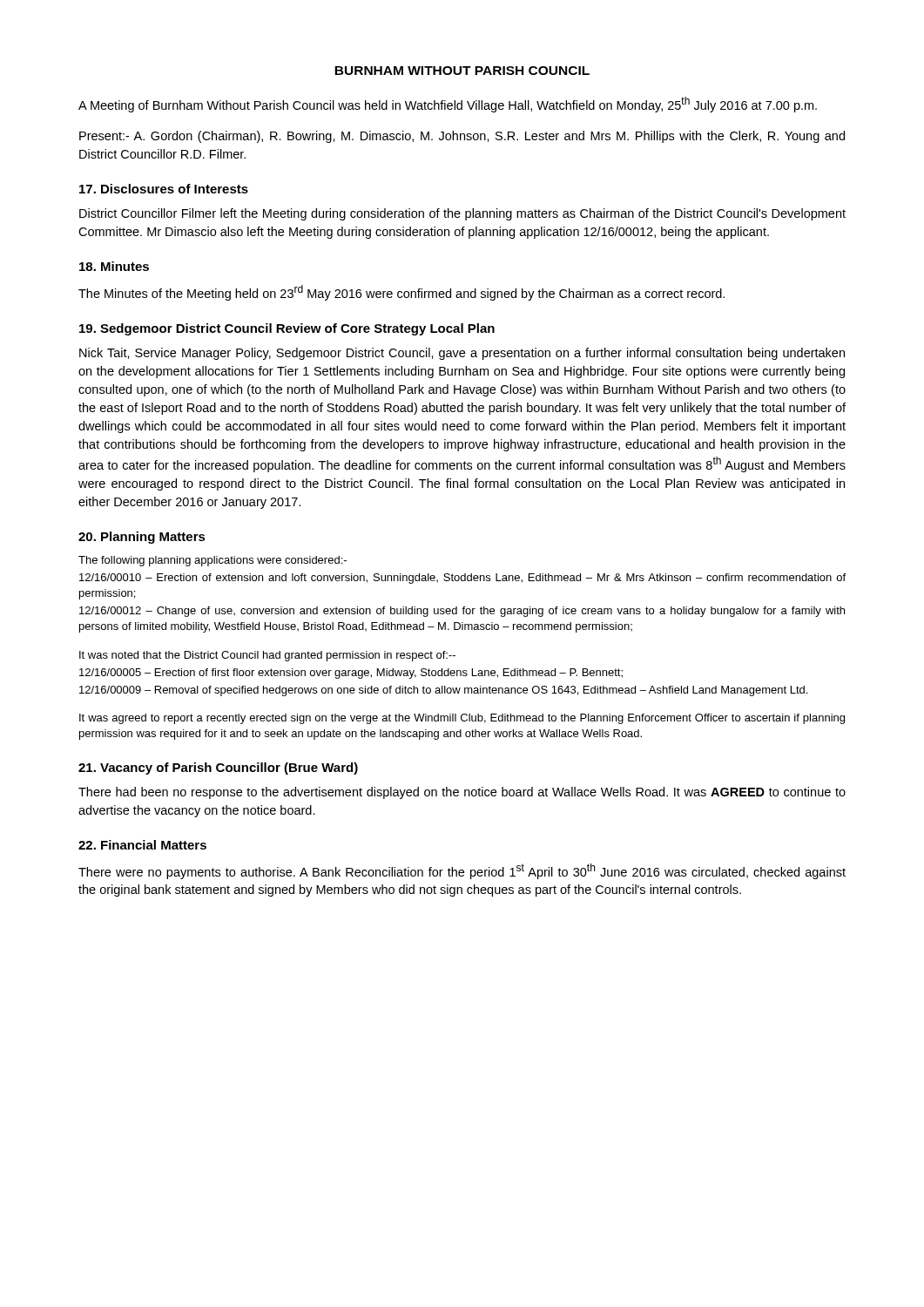Find the title
924x1307 pixels.
[x=462, y=70]
